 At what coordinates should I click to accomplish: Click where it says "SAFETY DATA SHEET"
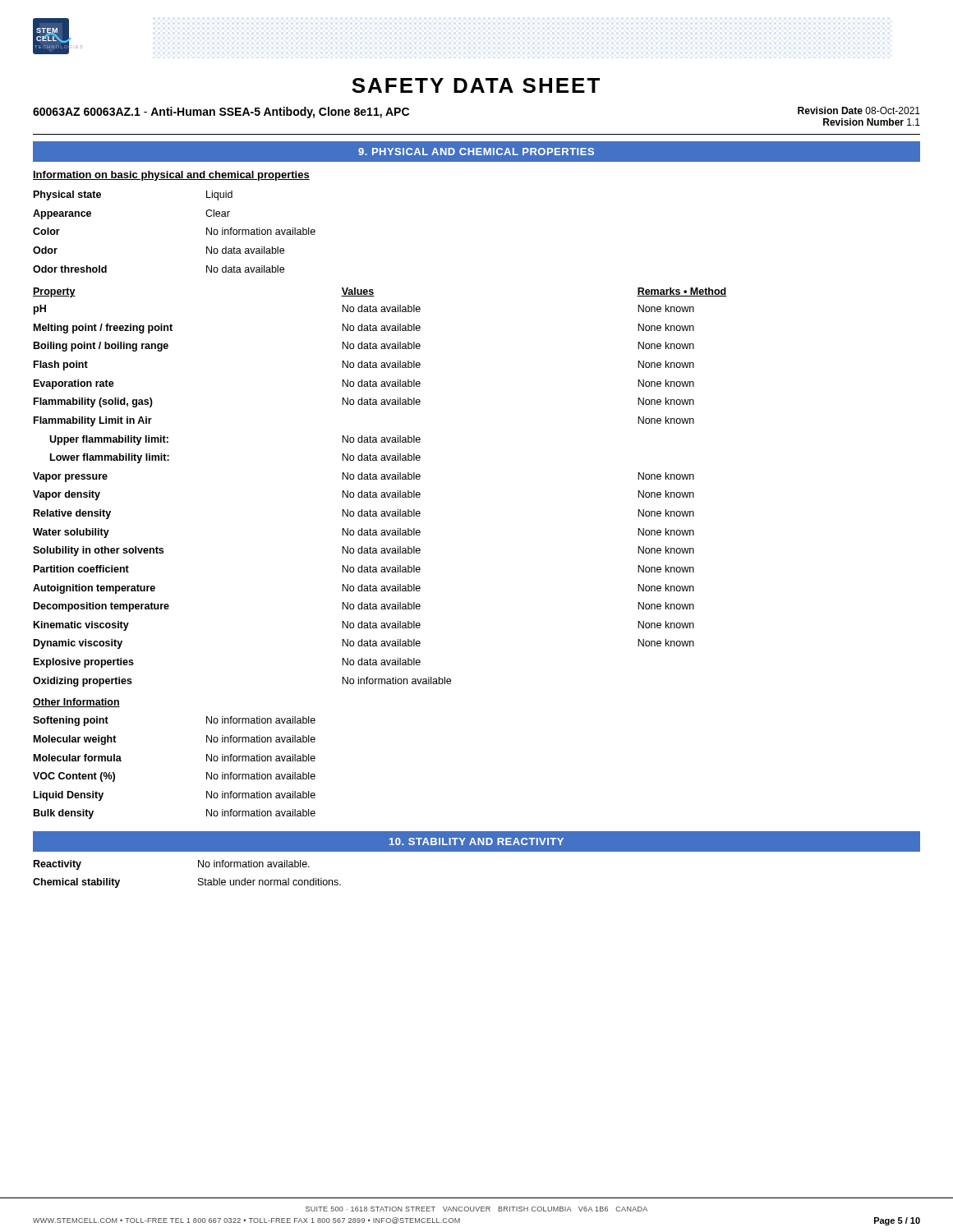coord(476,85)
